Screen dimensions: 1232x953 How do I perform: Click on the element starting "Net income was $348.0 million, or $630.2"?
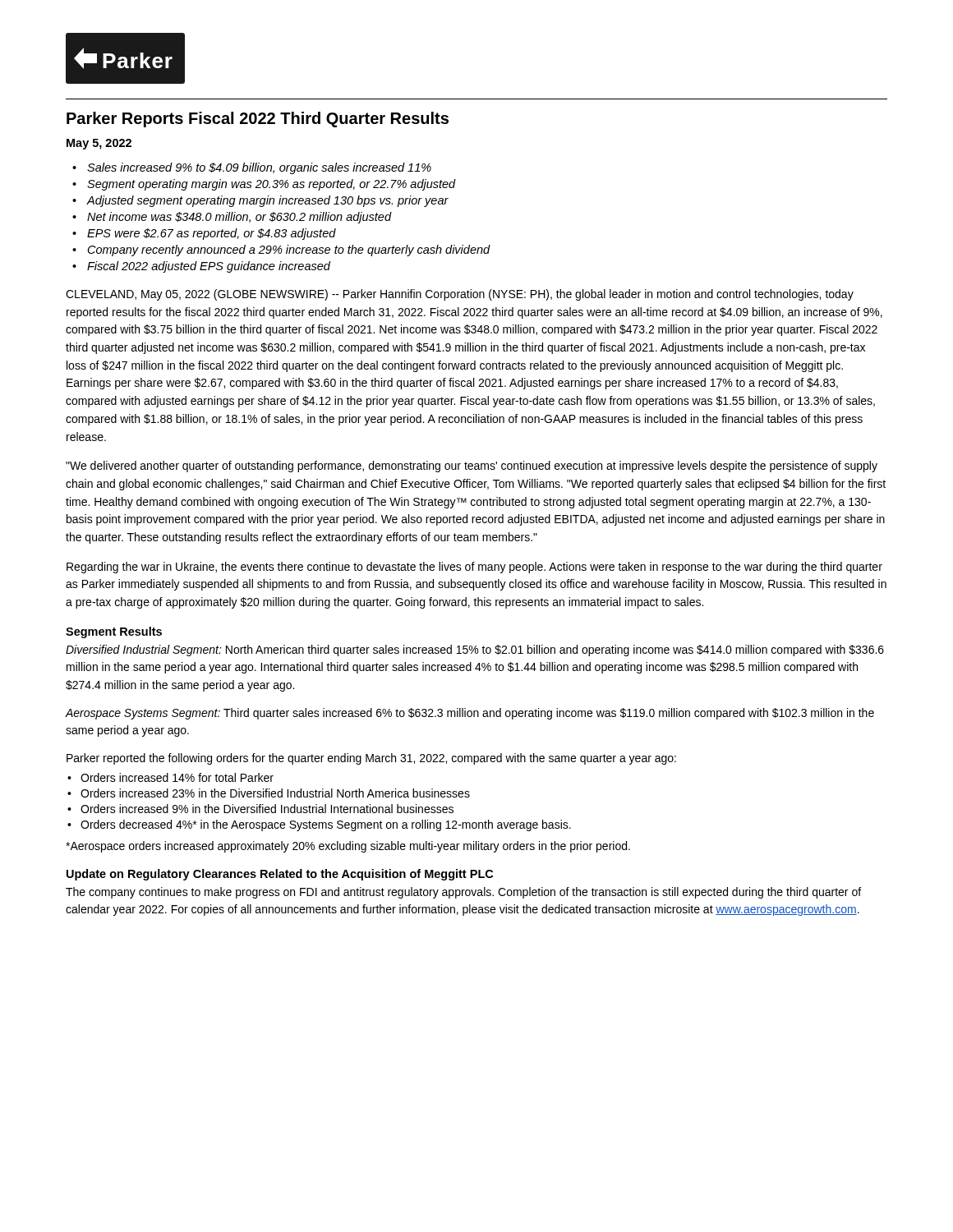pyautogui.click(x=239, y=217)
